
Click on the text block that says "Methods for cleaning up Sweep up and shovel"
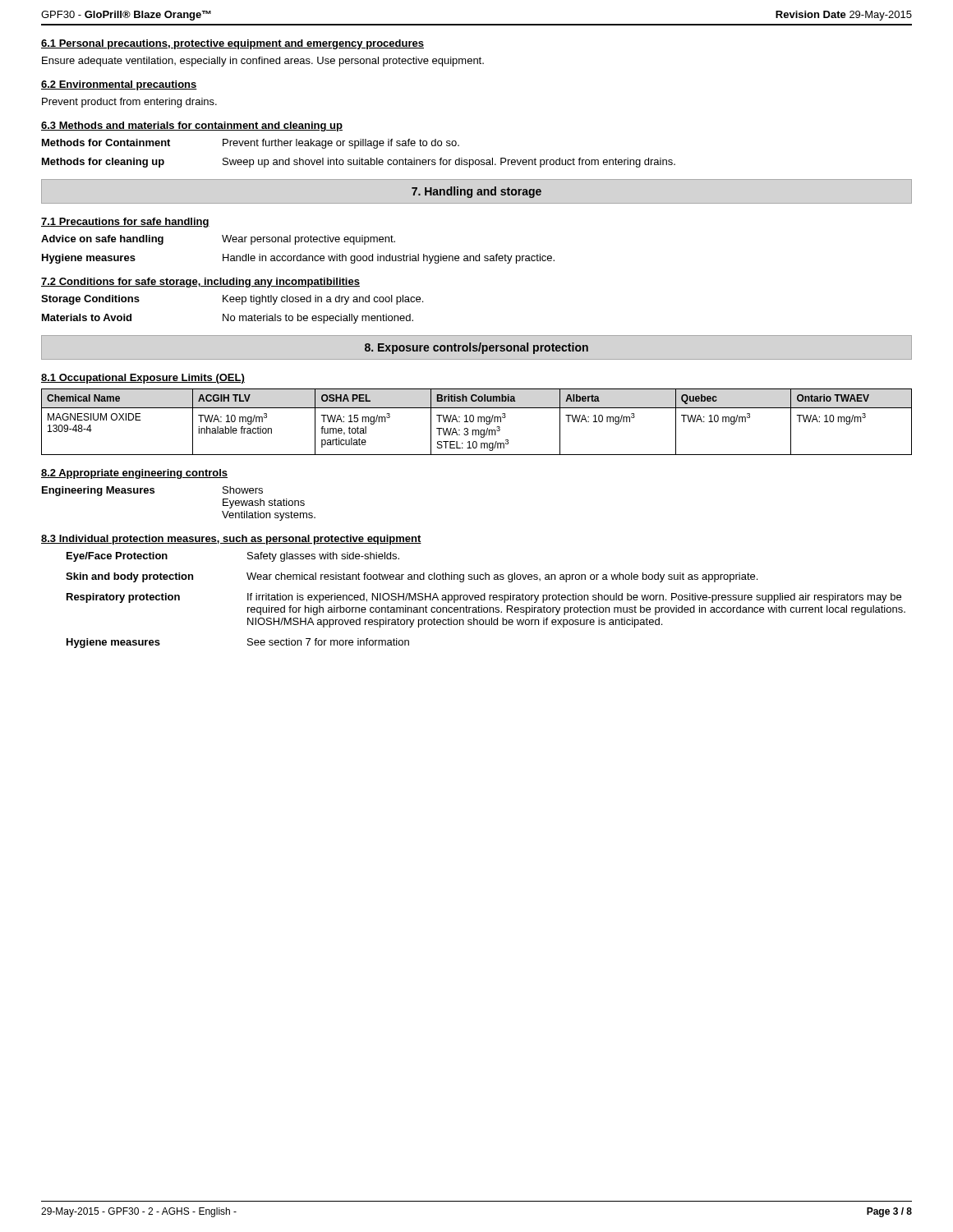(476, 161)
